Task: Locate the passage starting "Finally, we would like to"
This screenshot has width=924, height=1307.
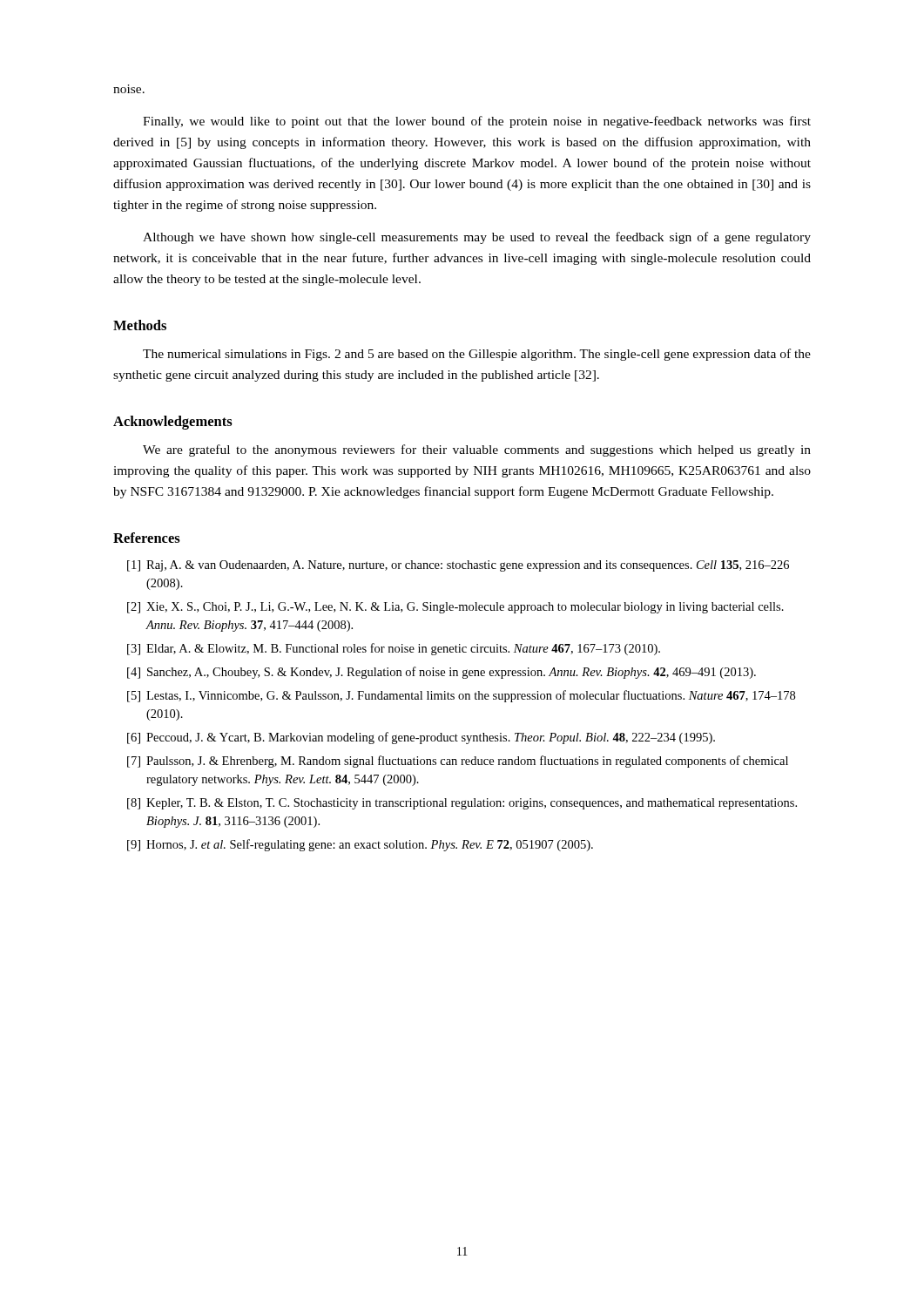Action: tap(462, 163)
